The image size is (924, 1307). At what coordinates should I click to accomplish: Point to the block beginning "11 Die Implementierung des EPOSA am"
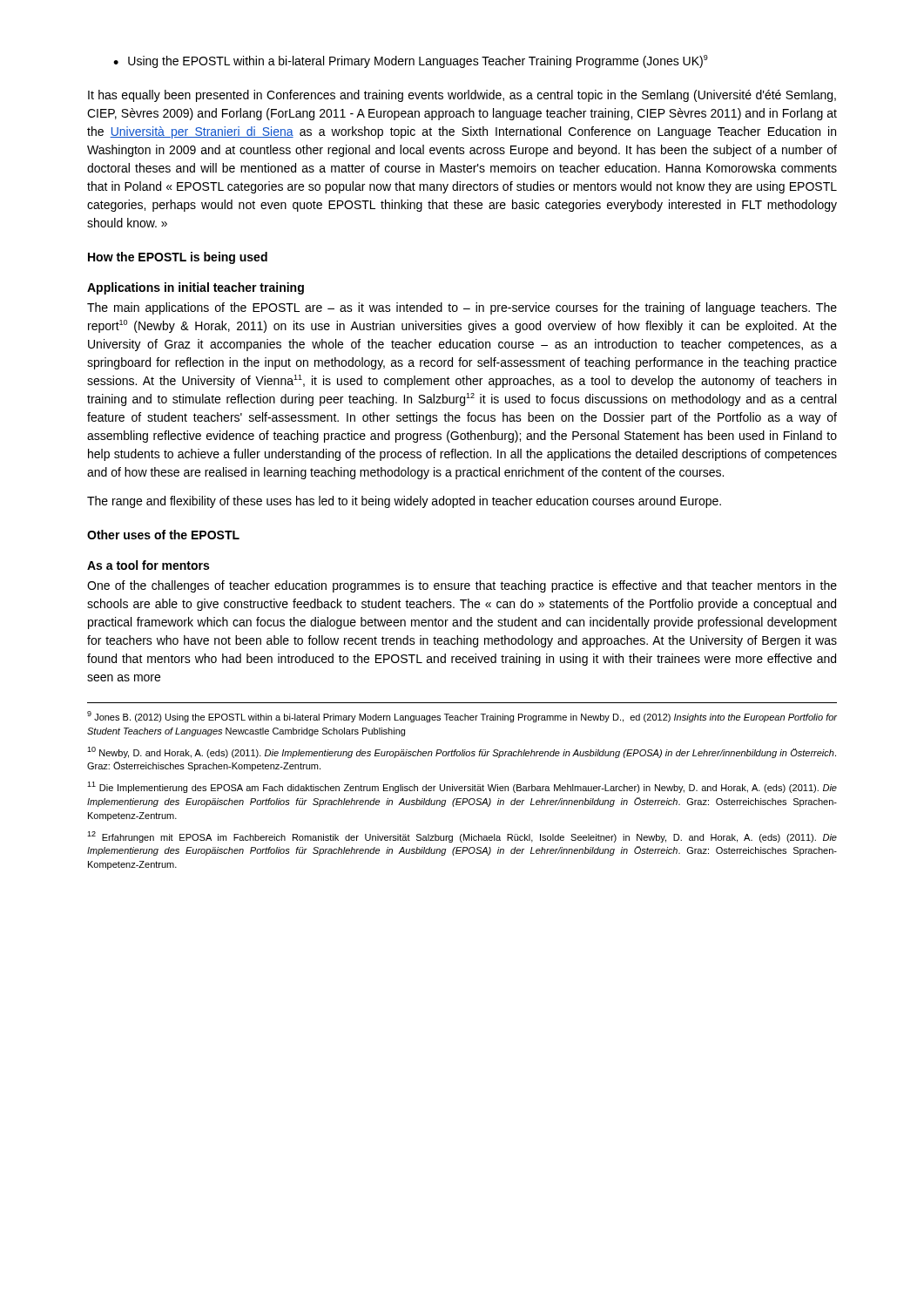click(x=462, y=800)
